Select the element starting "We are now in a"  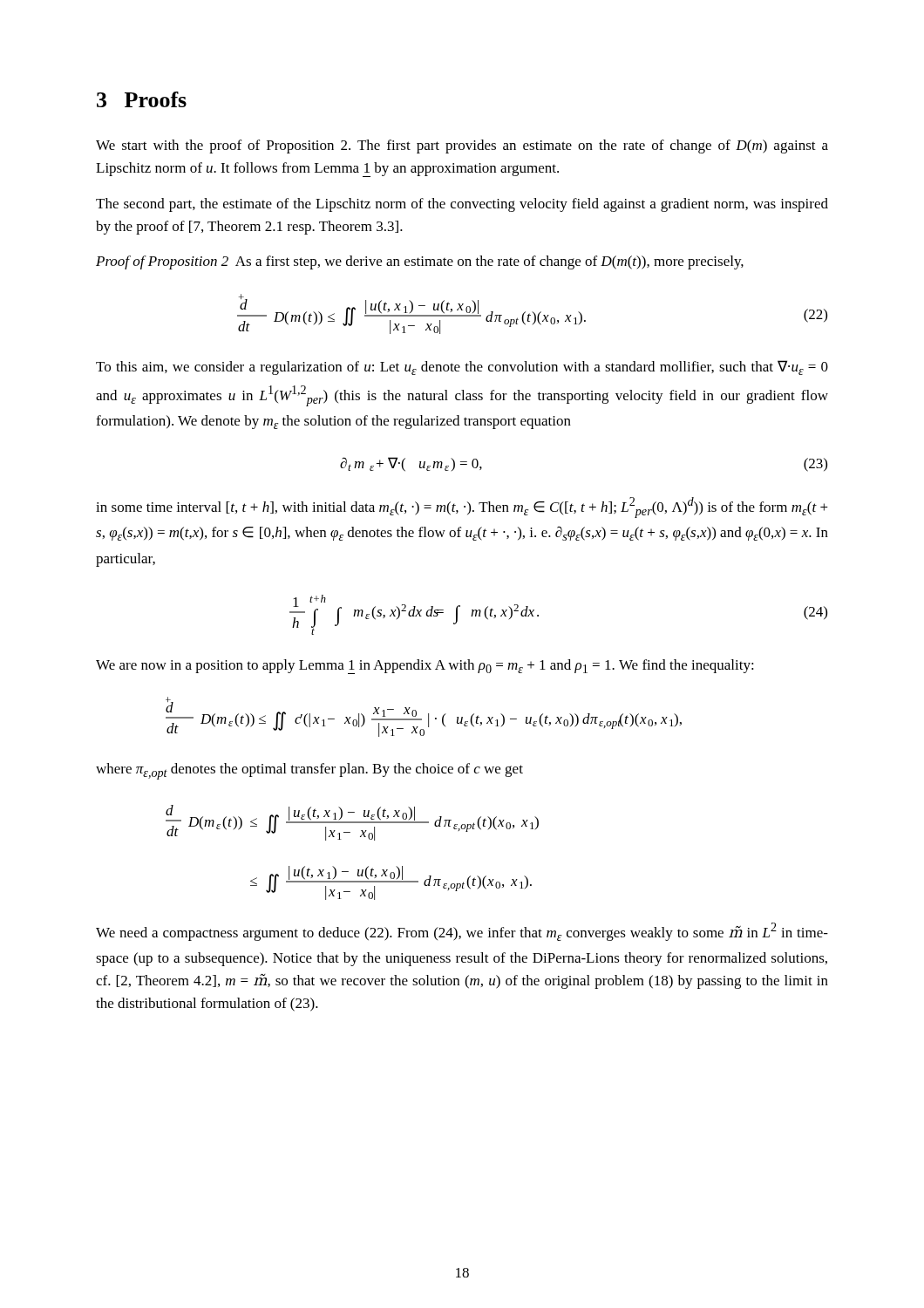(x=462, y=667)
